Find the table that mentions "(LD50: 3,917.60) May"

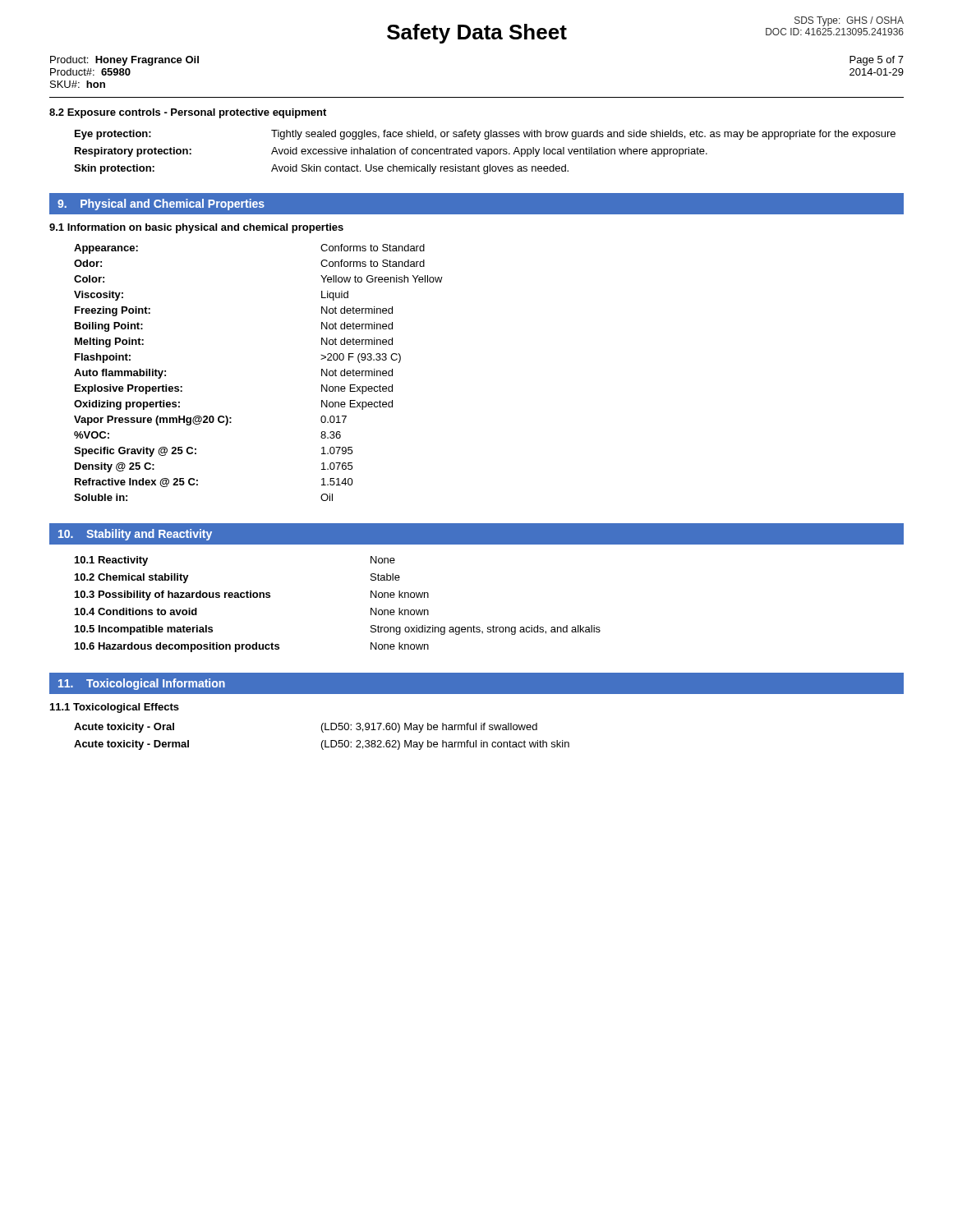476,735
